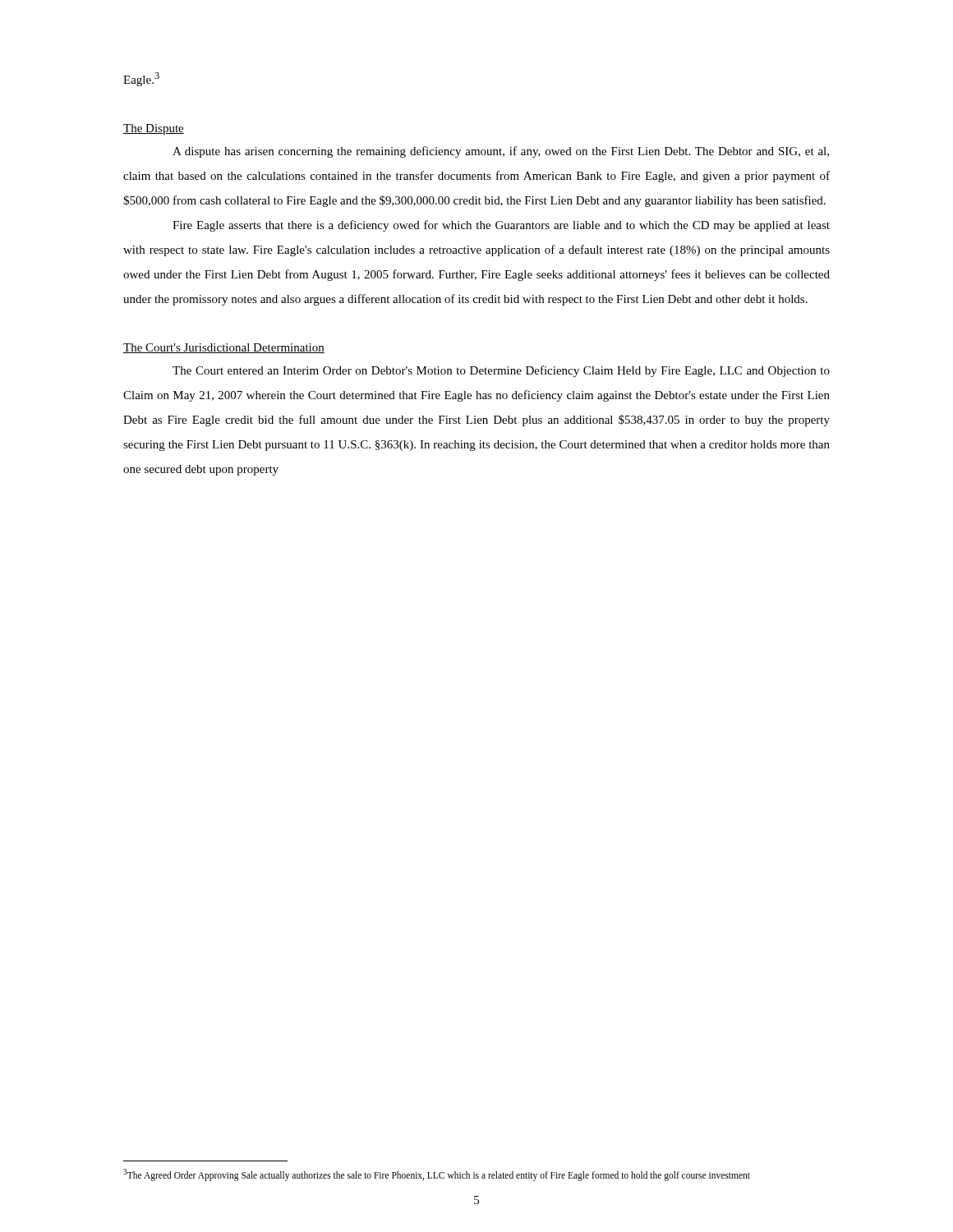Click the footnote
Image resolution: width=953 pixels, height=1232 pixels.
coord(437,1174)
